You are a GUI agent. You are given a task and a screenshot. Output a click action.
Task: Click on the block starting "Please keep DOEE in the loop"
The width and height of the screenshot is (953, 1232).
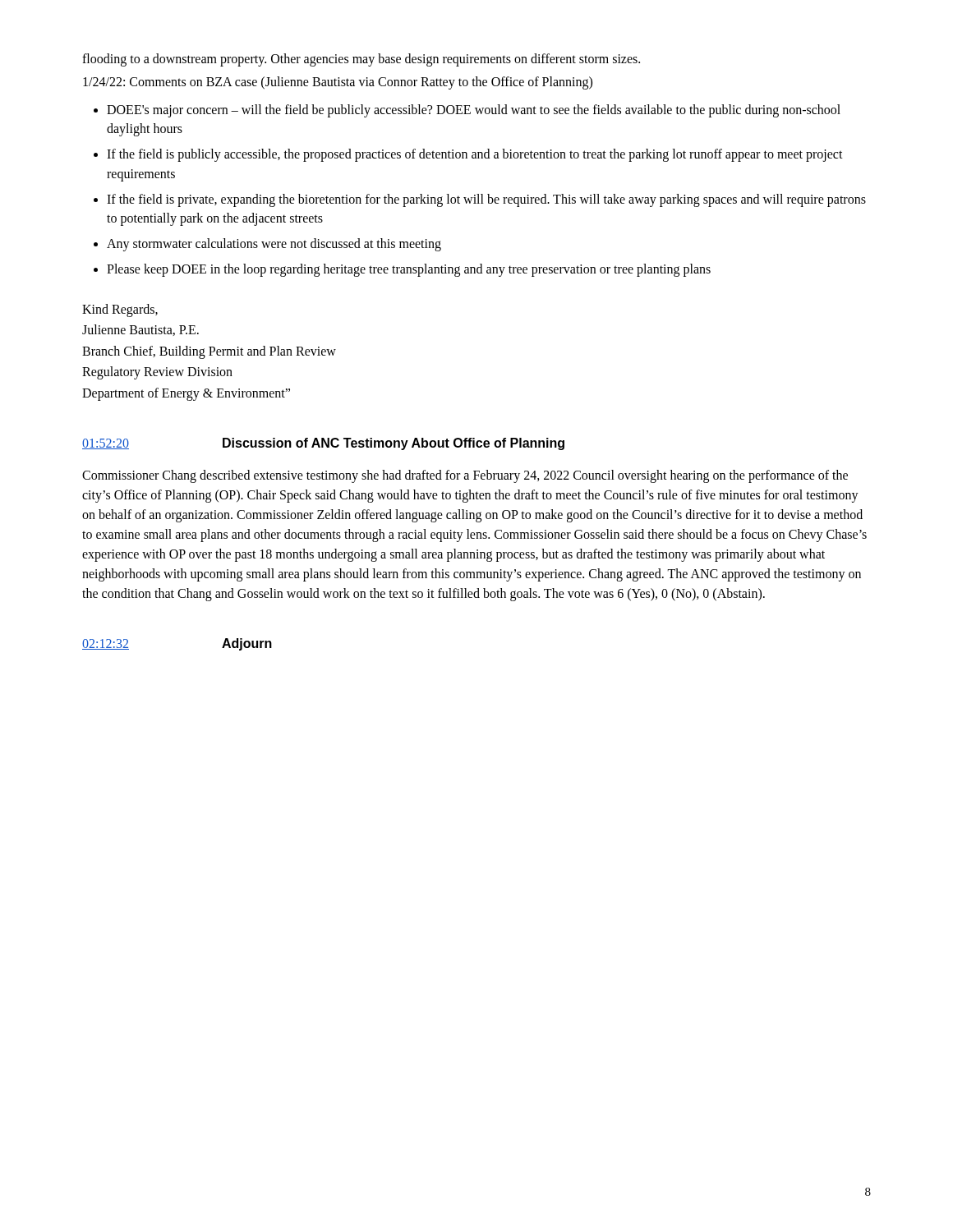coord(489,269)
